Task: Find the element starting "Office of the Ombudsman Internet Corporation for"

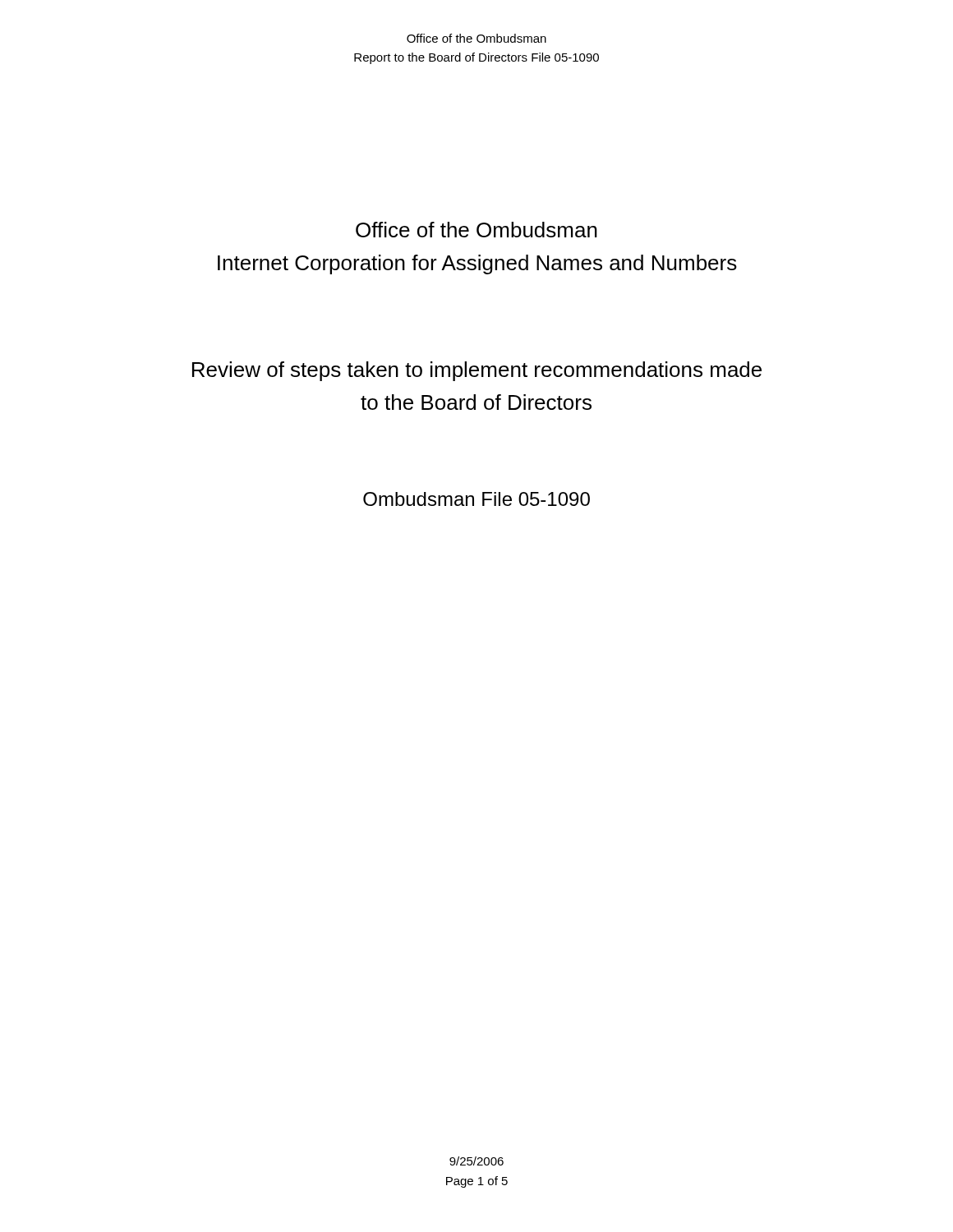Action: (x=476, y=247)
